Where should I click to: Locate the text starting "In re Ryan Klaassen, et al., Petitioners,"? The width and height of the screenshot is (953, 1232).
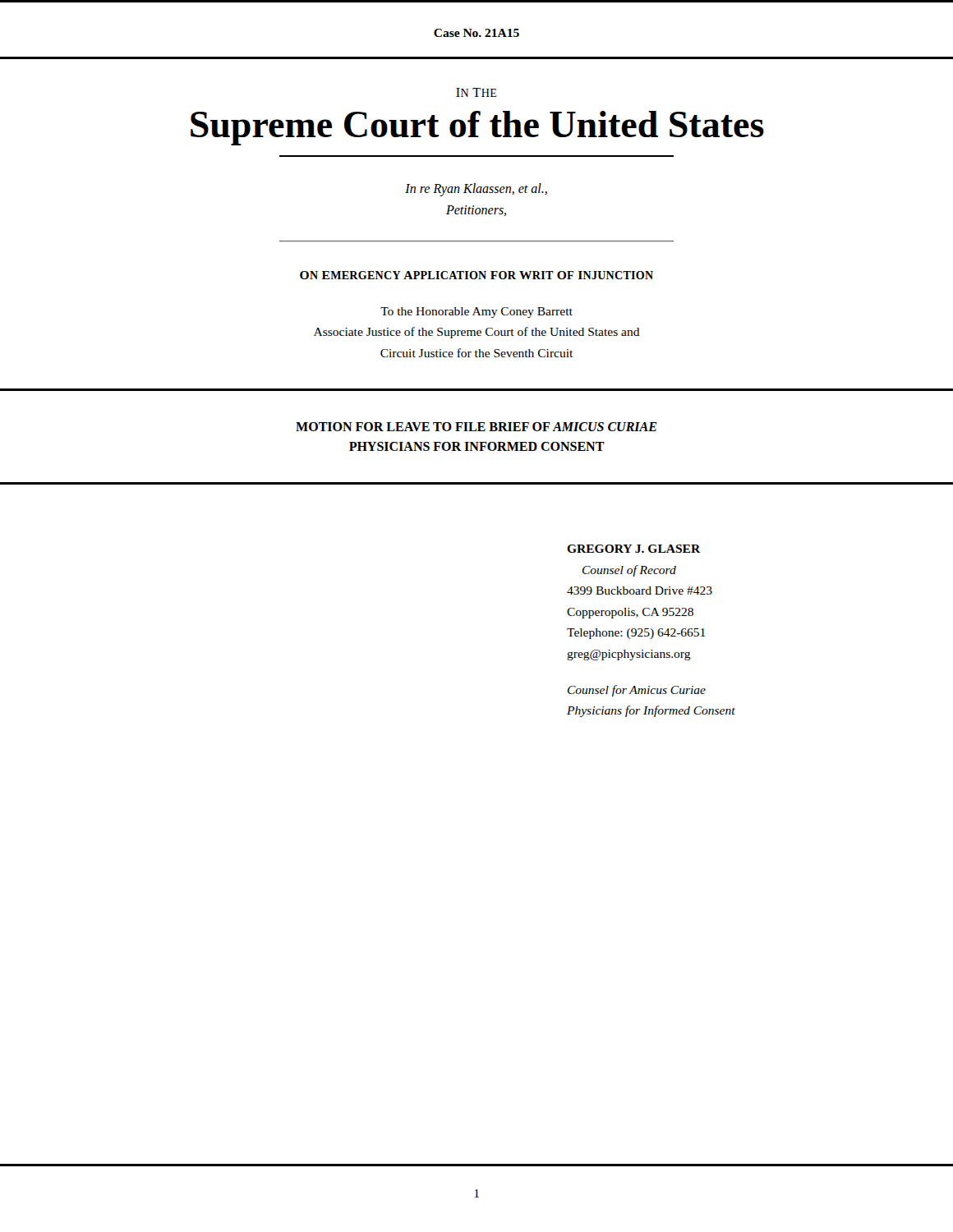[x=476, y=200]
